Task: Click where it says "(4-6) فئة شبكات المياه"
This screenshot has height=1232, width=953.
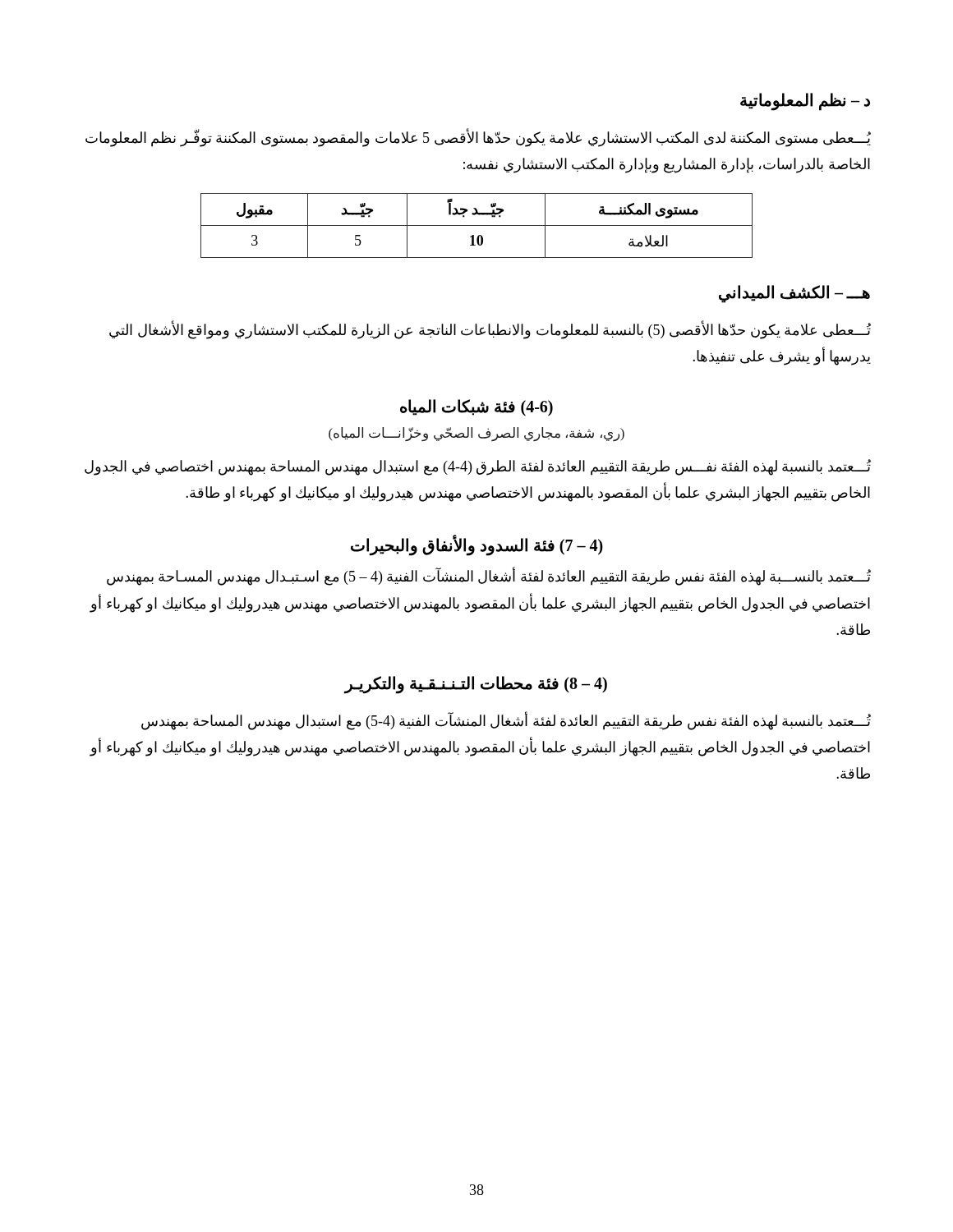Action: (x=476, y=406)
